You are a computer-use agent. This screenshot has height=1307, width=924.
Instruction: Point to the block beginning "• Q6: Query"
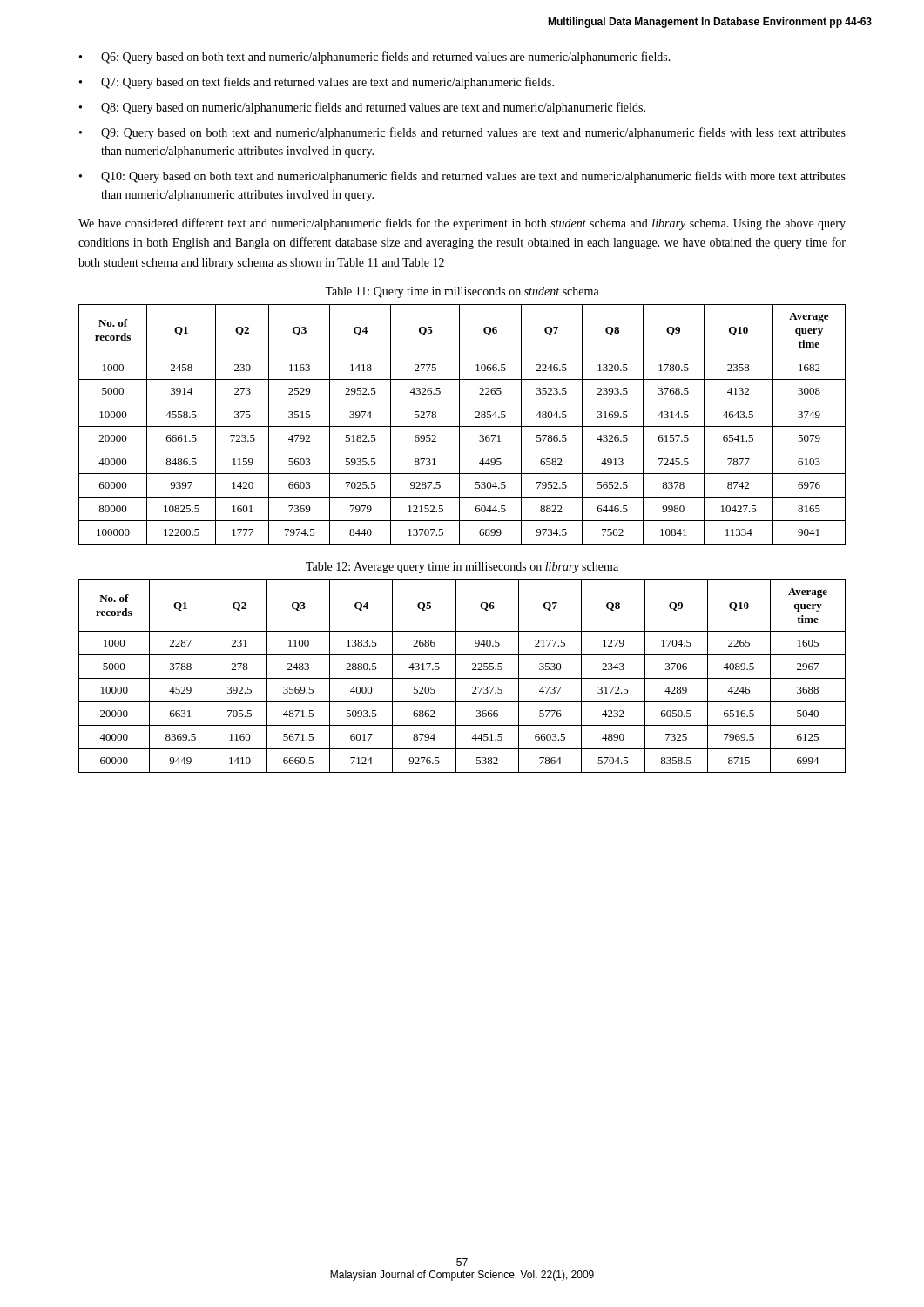point(462,57)
